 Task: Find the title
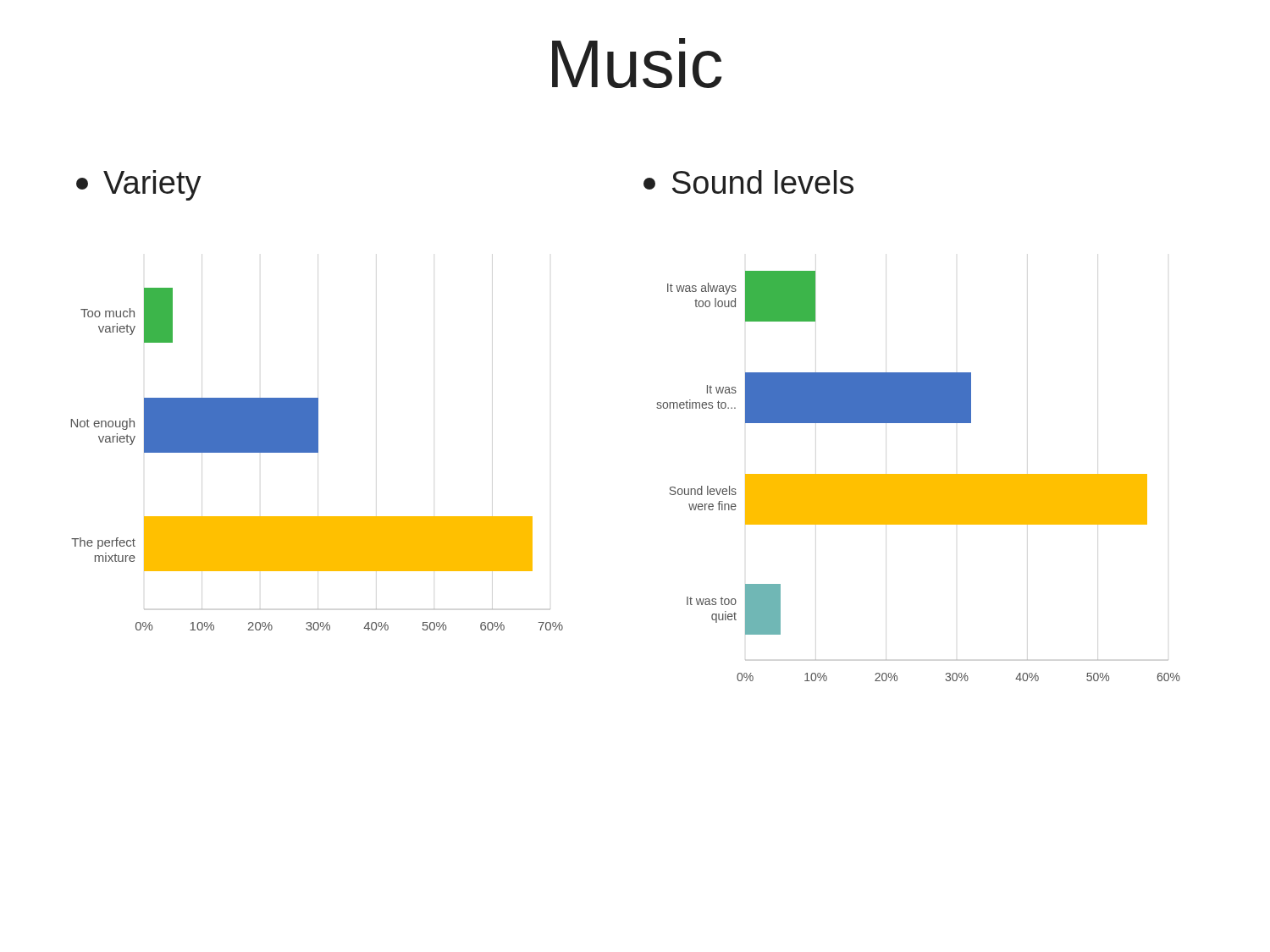(635, 64)
